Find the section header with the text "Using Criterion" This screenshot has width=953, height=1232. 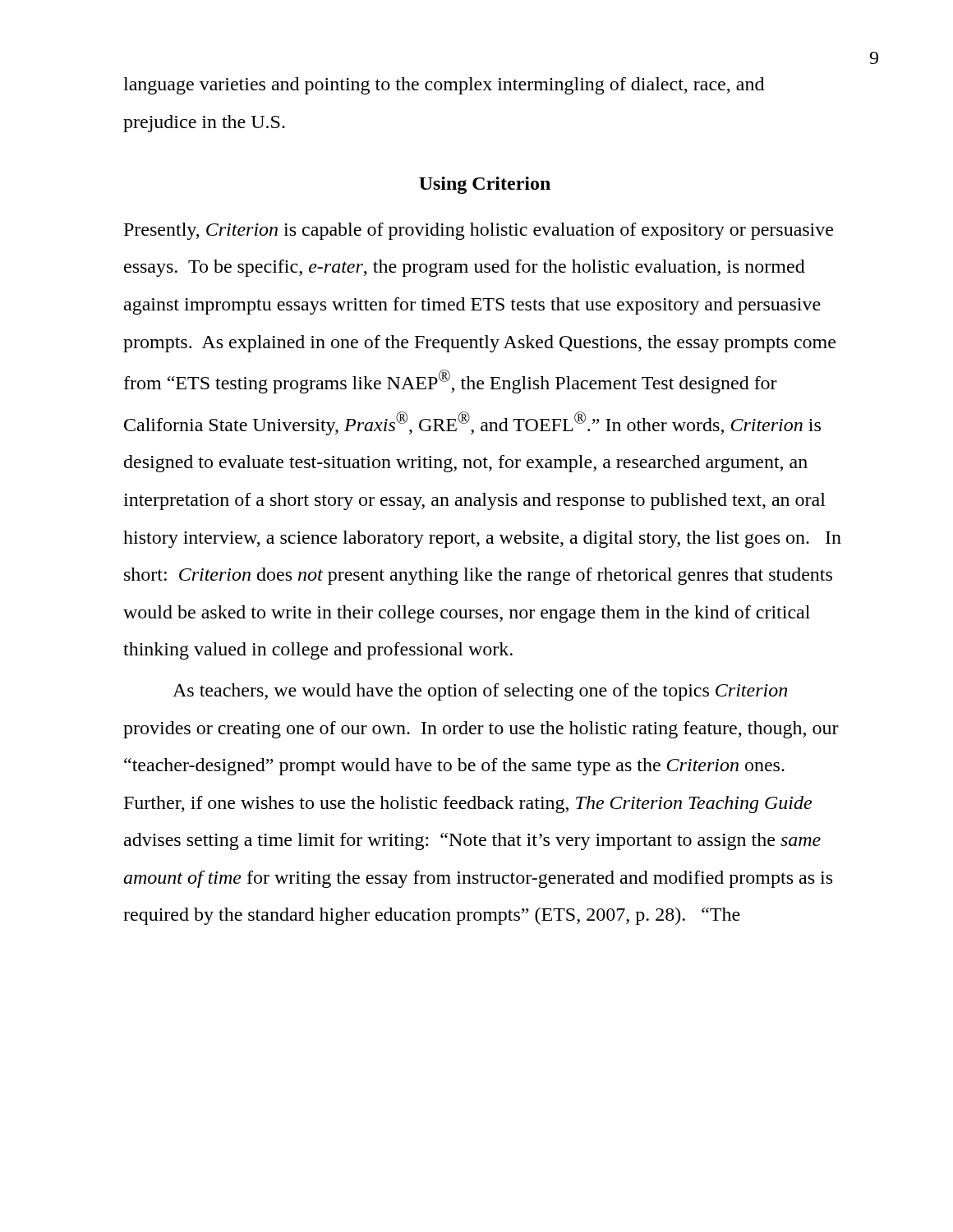485,183
